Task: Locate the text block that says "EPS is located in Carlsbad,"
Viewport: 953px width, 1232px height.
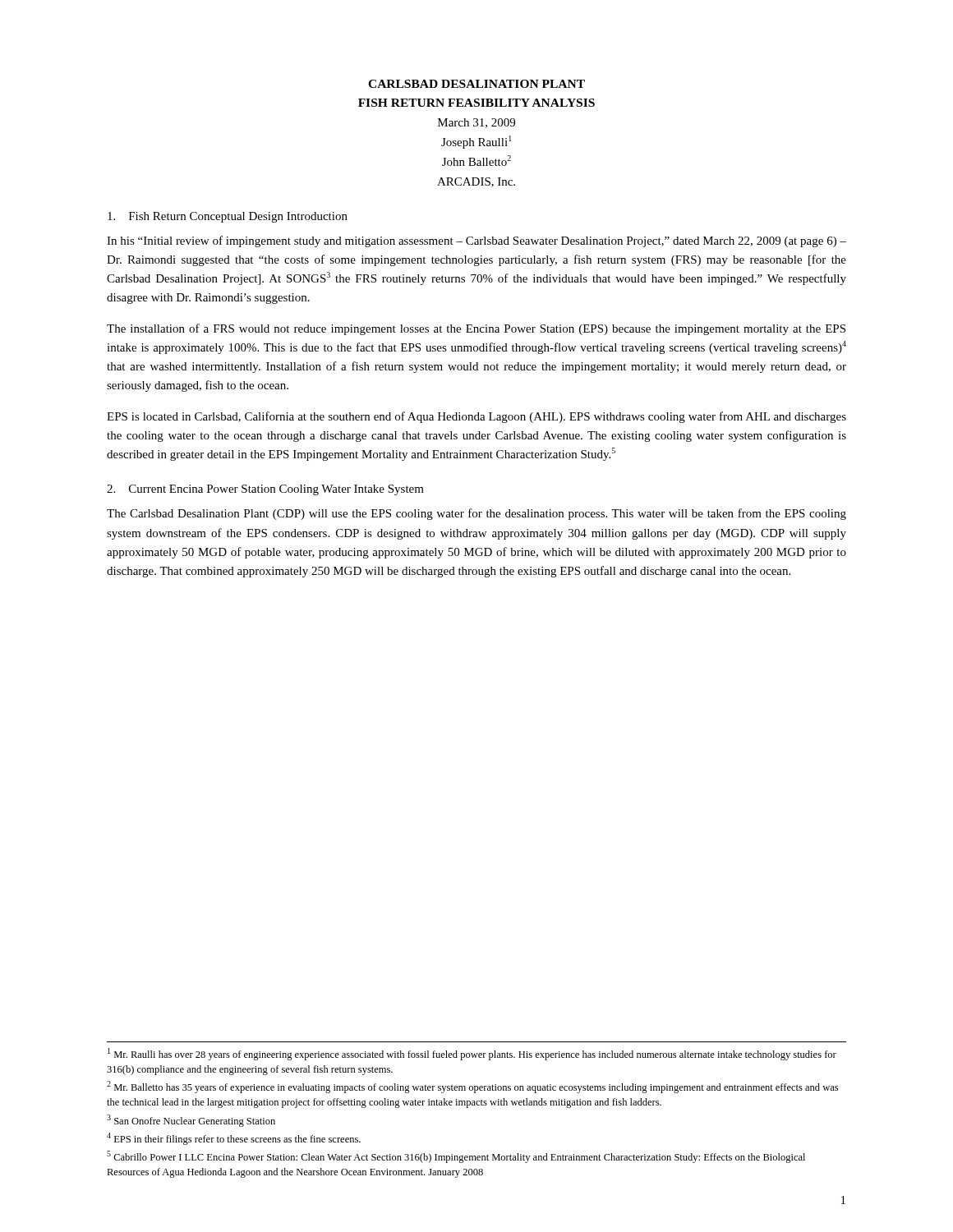Action: (476, 435)
